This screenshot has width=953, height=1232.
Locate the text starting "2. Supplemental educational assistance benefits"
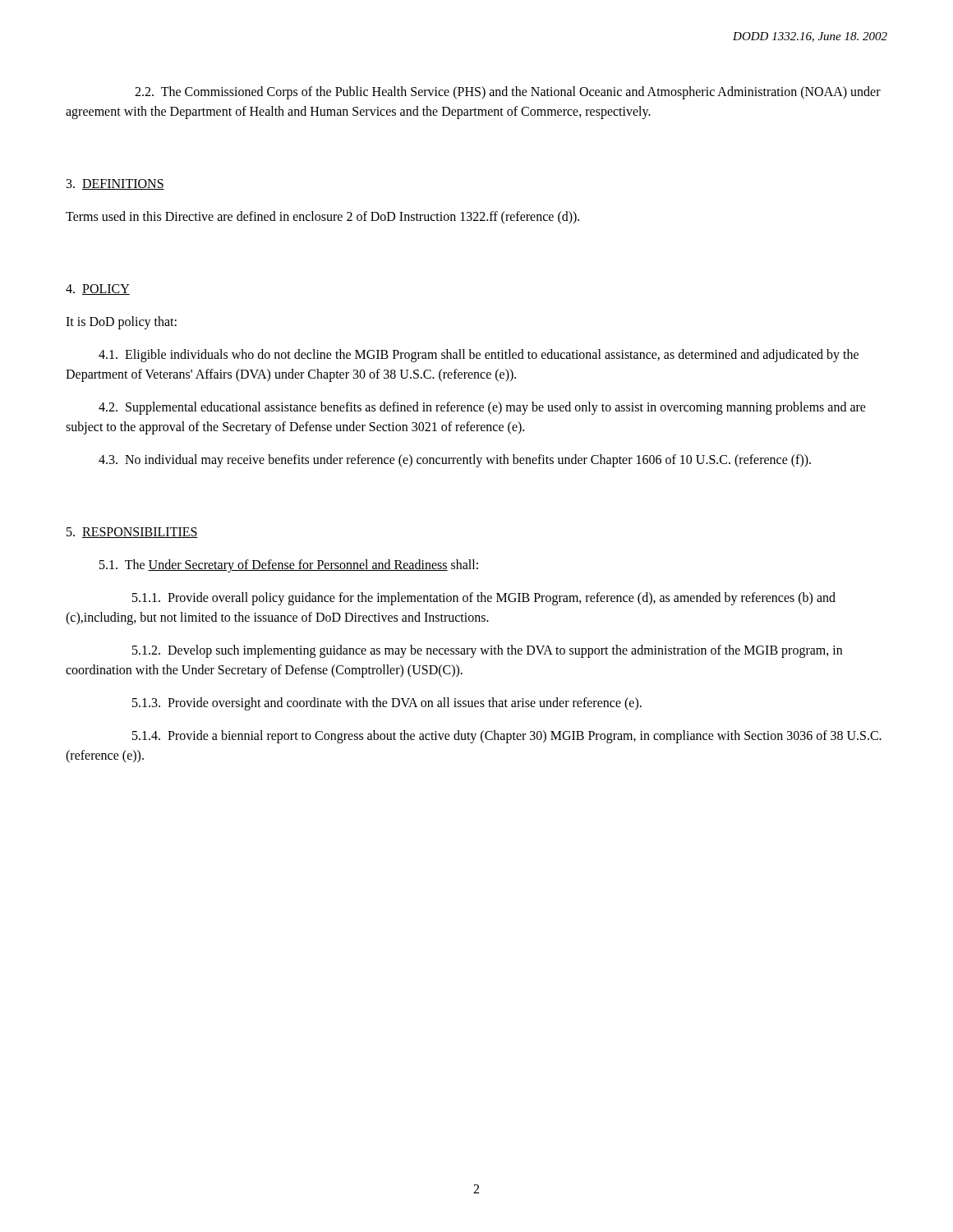[x=476, y=417]
